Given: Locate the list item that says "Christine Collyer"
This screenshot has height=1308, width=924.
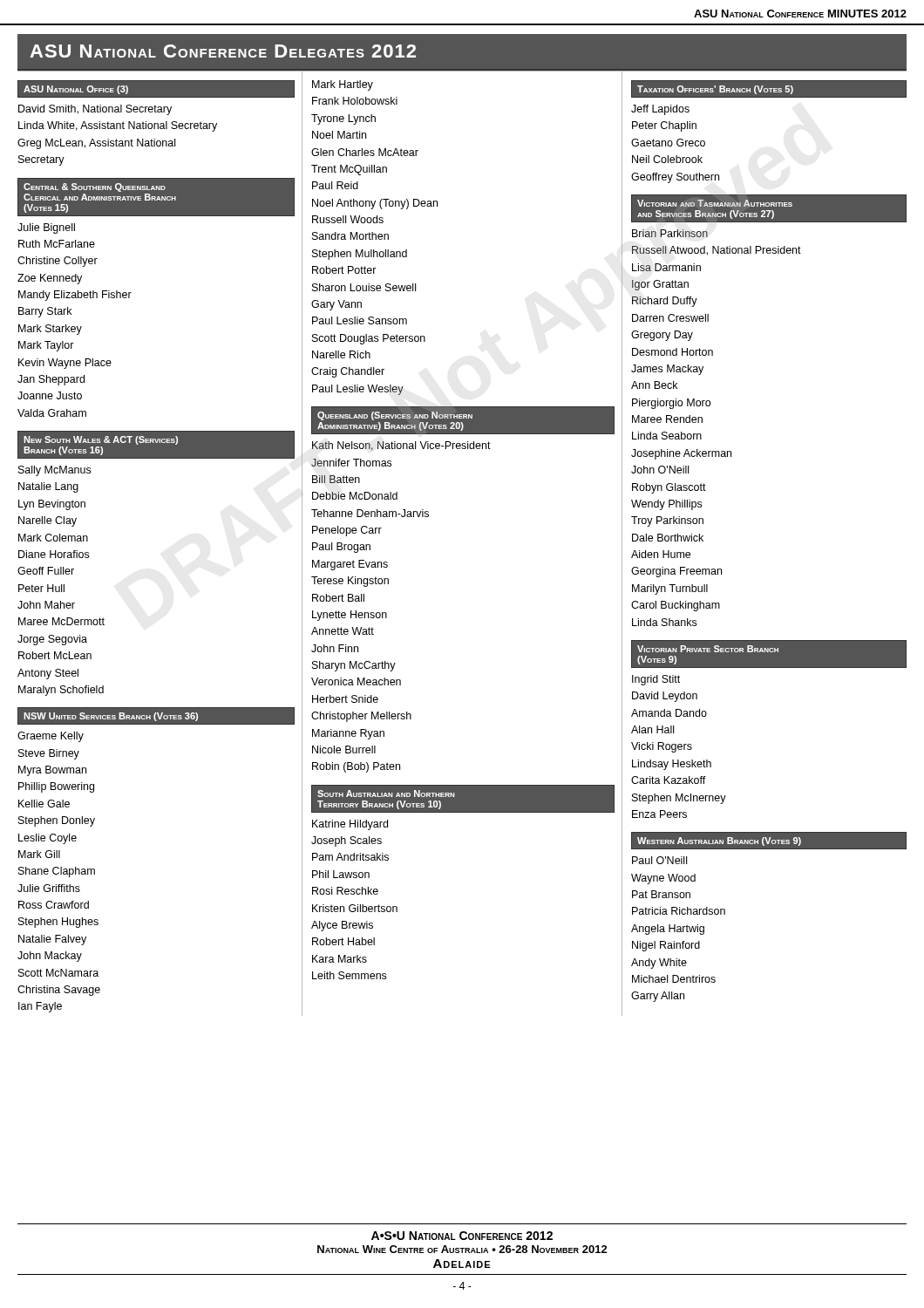Looking at the screenshot, I should click(x=57, y=261).
